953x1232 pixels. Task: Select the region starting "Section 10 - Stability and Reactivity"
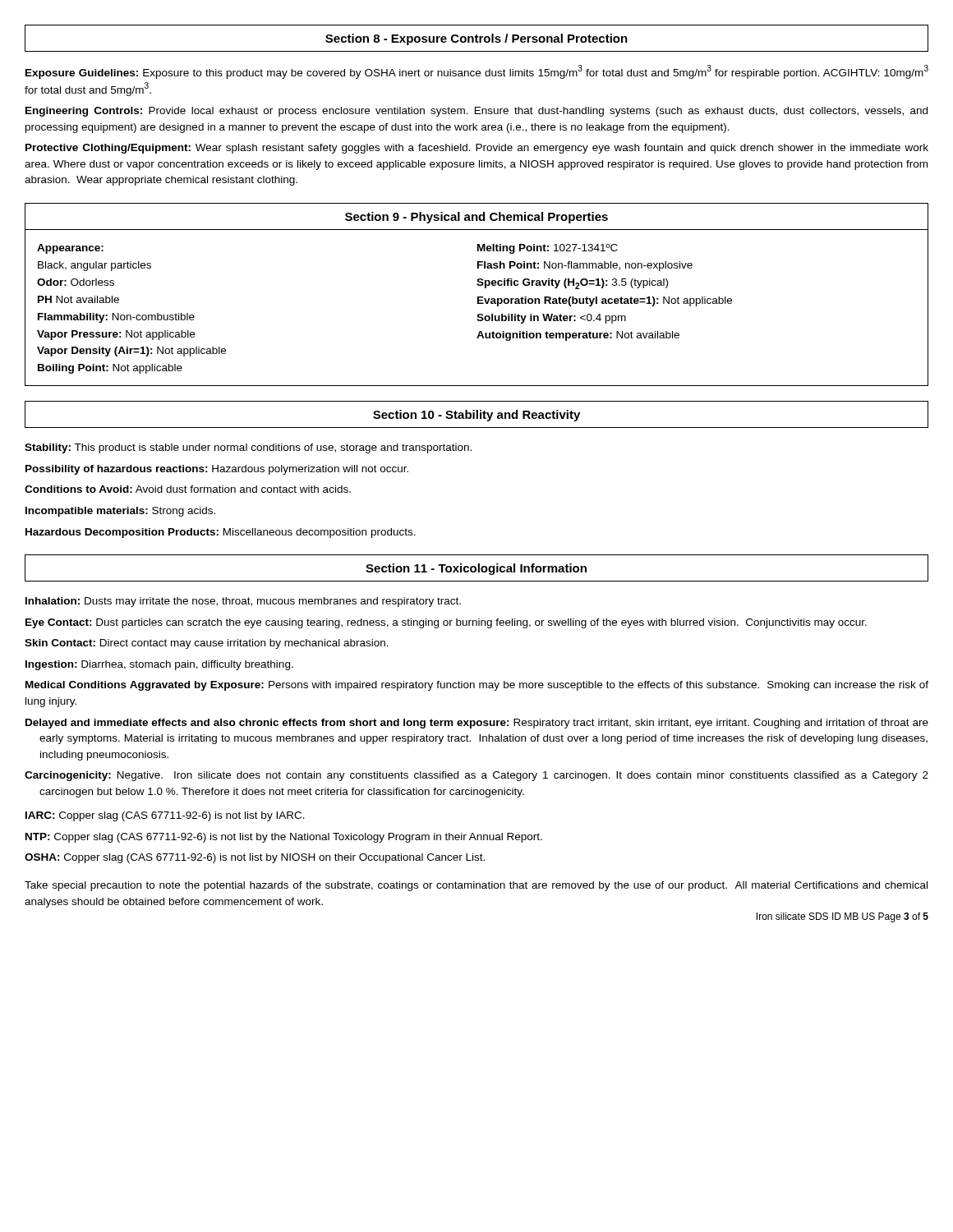point(476,415)
